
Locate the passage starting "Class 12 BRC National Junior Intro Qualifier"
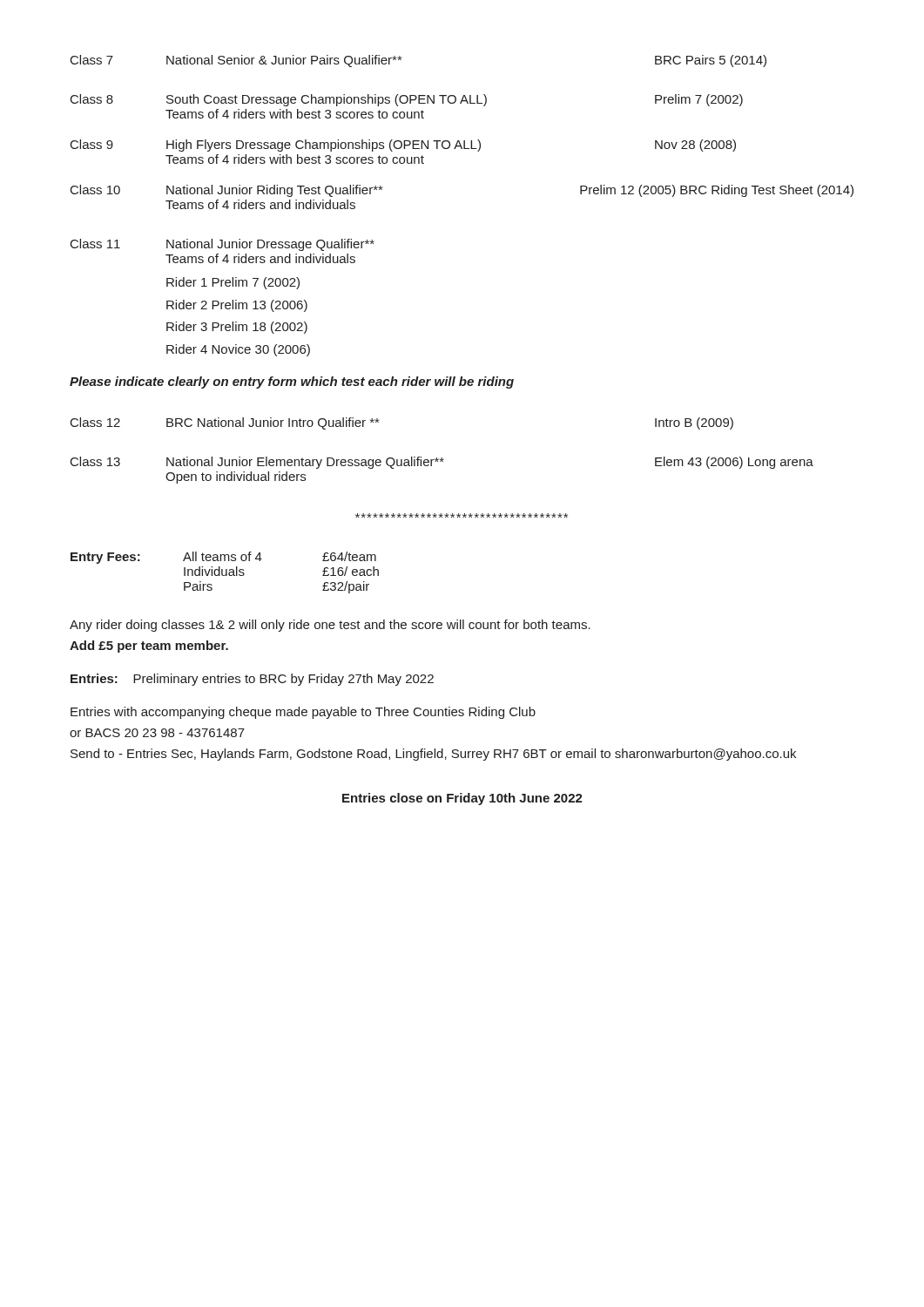point(92,423)
